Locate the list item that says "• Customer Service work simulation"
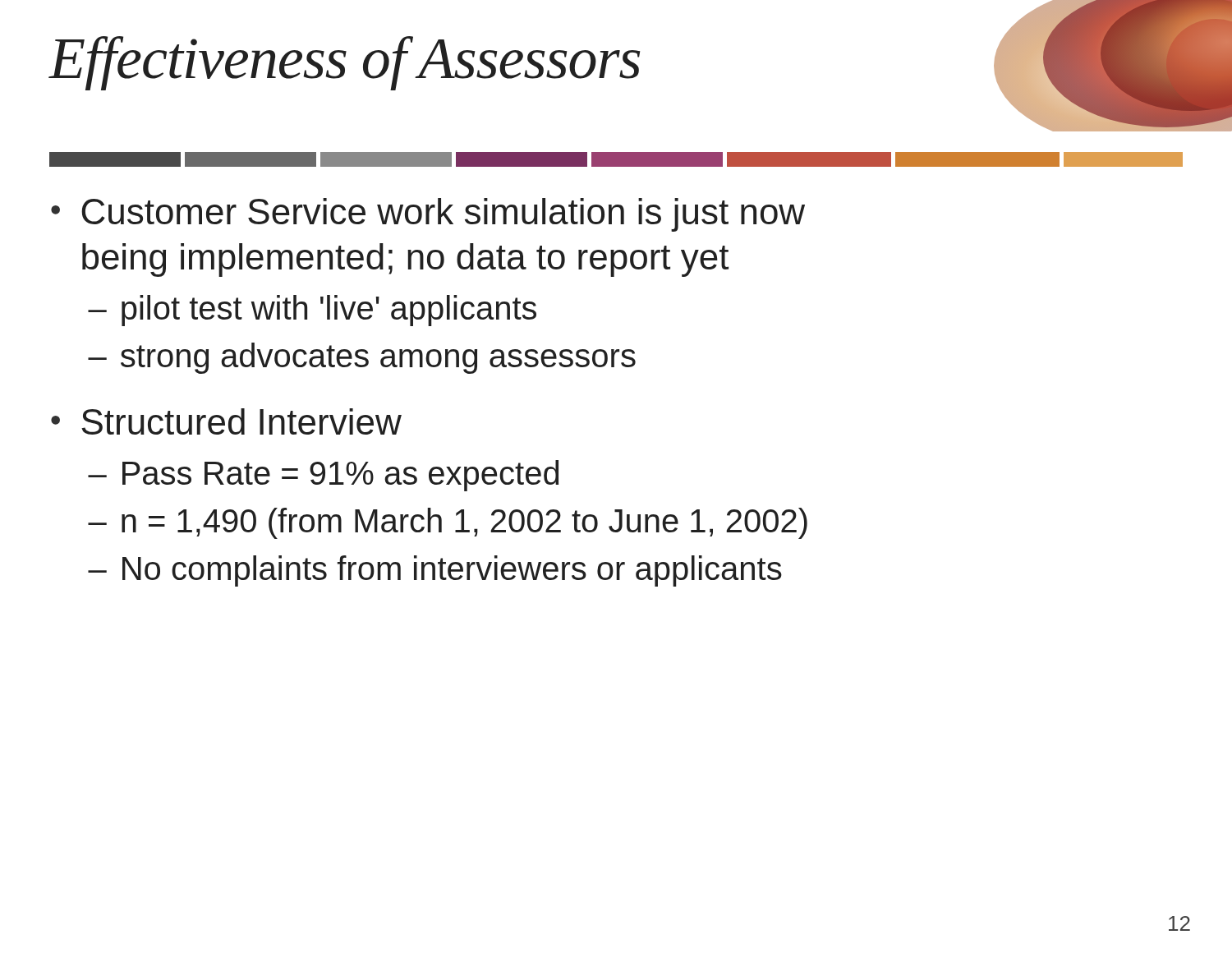The height and width of the screenshot is (953, 1232). pyautogui.click(x=616, y=285)
